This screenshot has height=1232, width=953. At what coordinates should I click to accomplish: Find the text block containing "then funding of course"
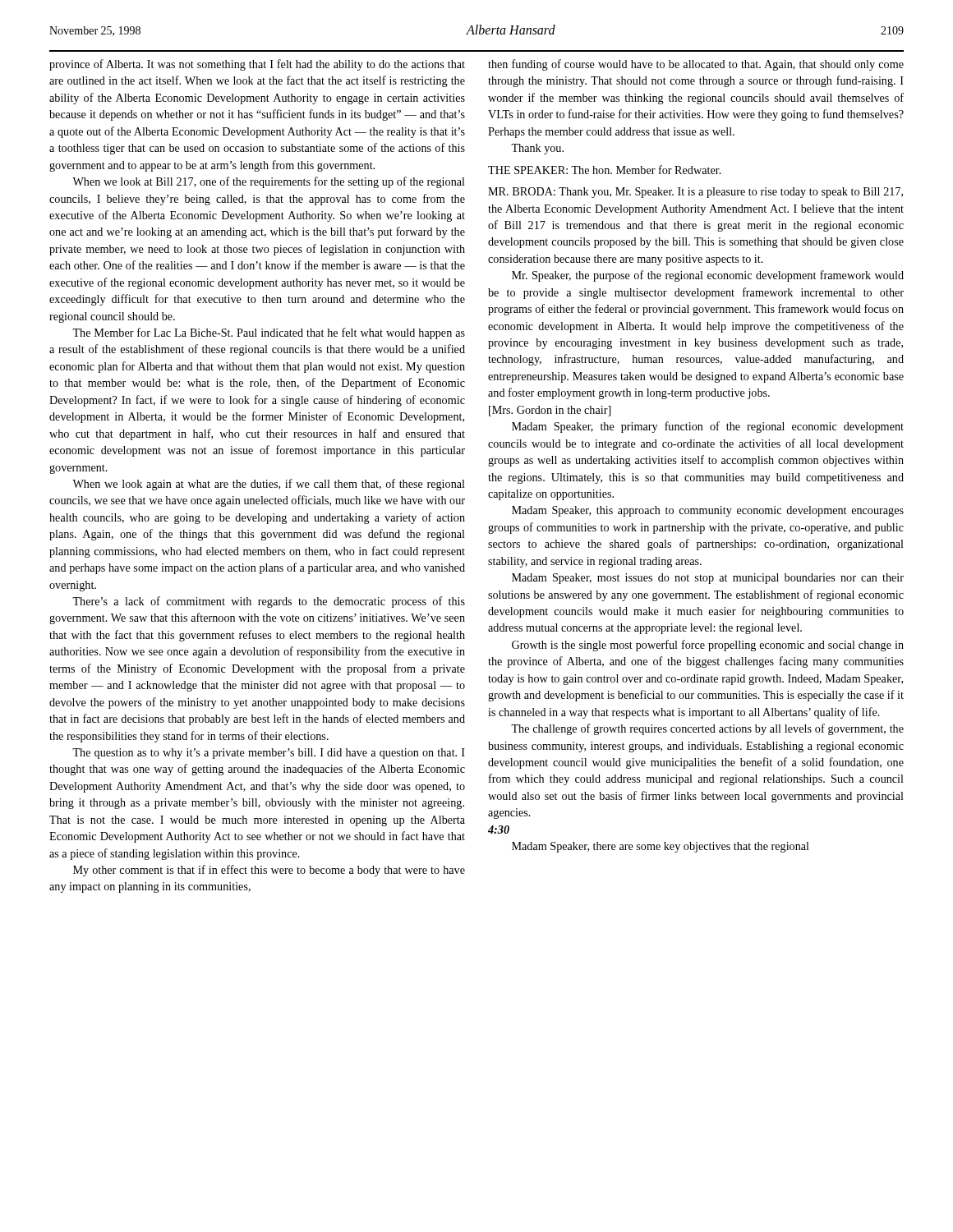click(696, 455)
